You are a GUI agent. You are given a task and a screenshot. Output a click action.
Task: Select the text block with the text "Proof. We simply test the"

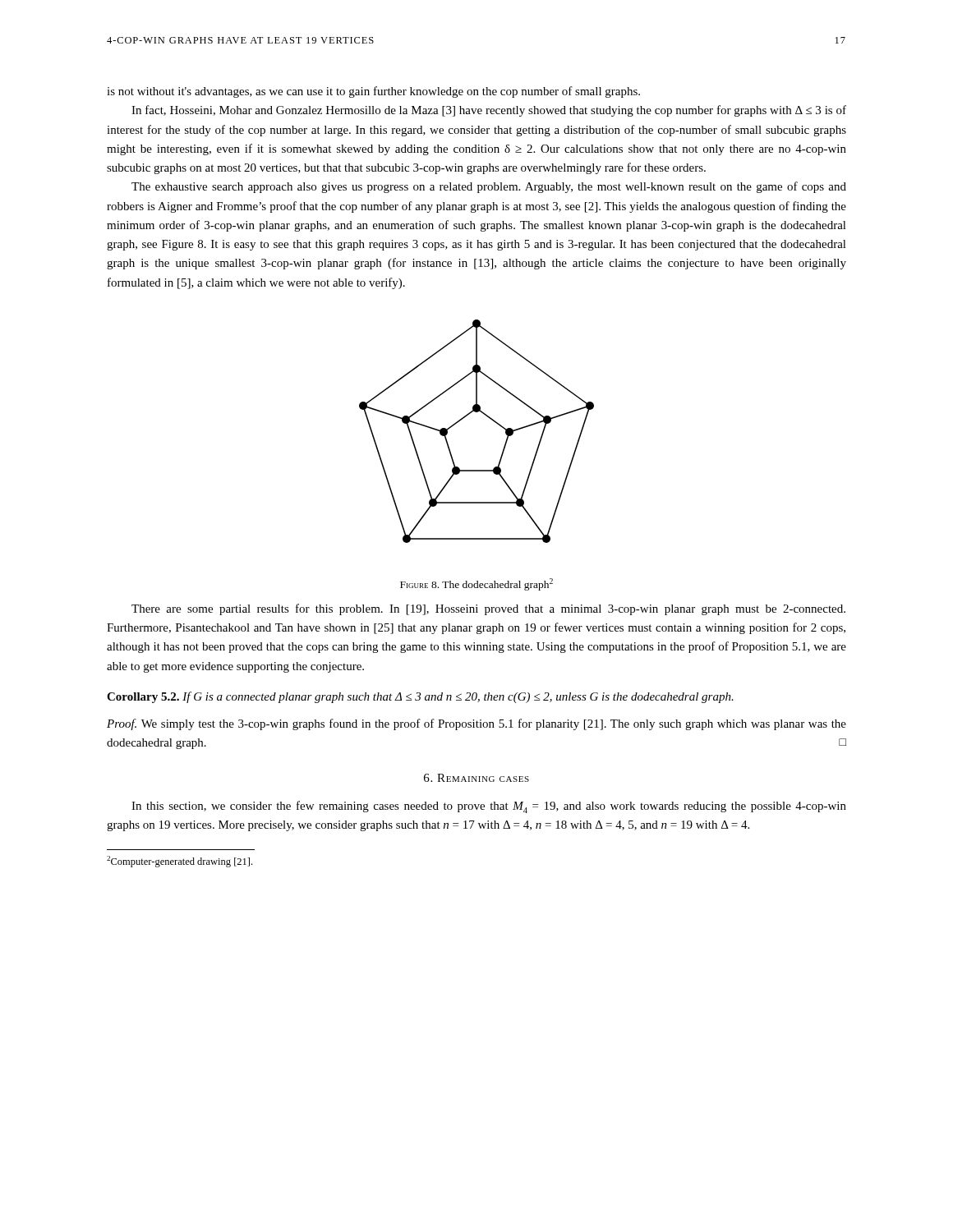click(x=476, y=734)
